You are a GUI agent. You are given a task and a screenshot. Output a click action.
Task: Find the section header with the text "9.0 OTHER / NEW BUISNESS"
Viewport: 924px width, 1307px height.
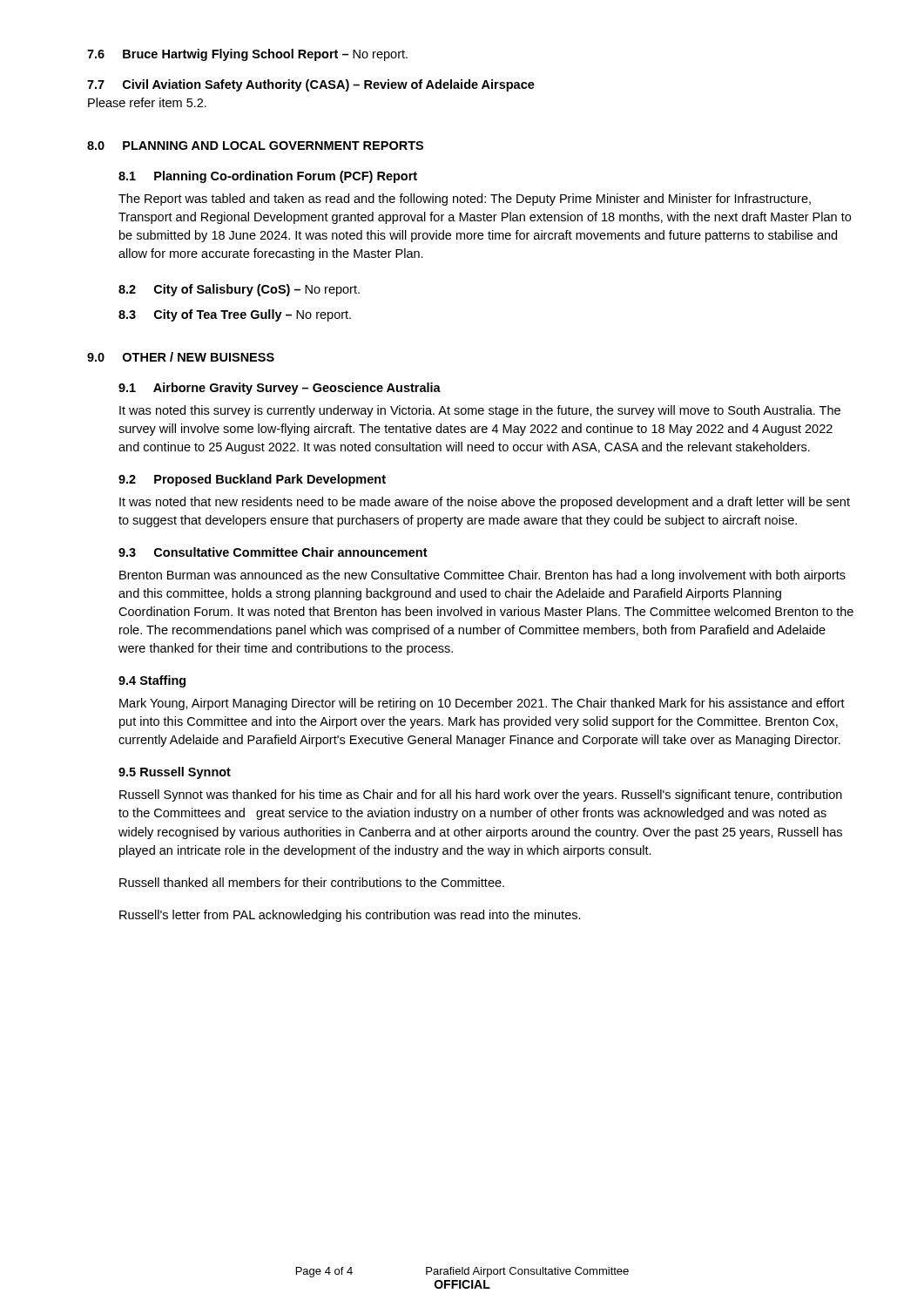pos(181,357)
